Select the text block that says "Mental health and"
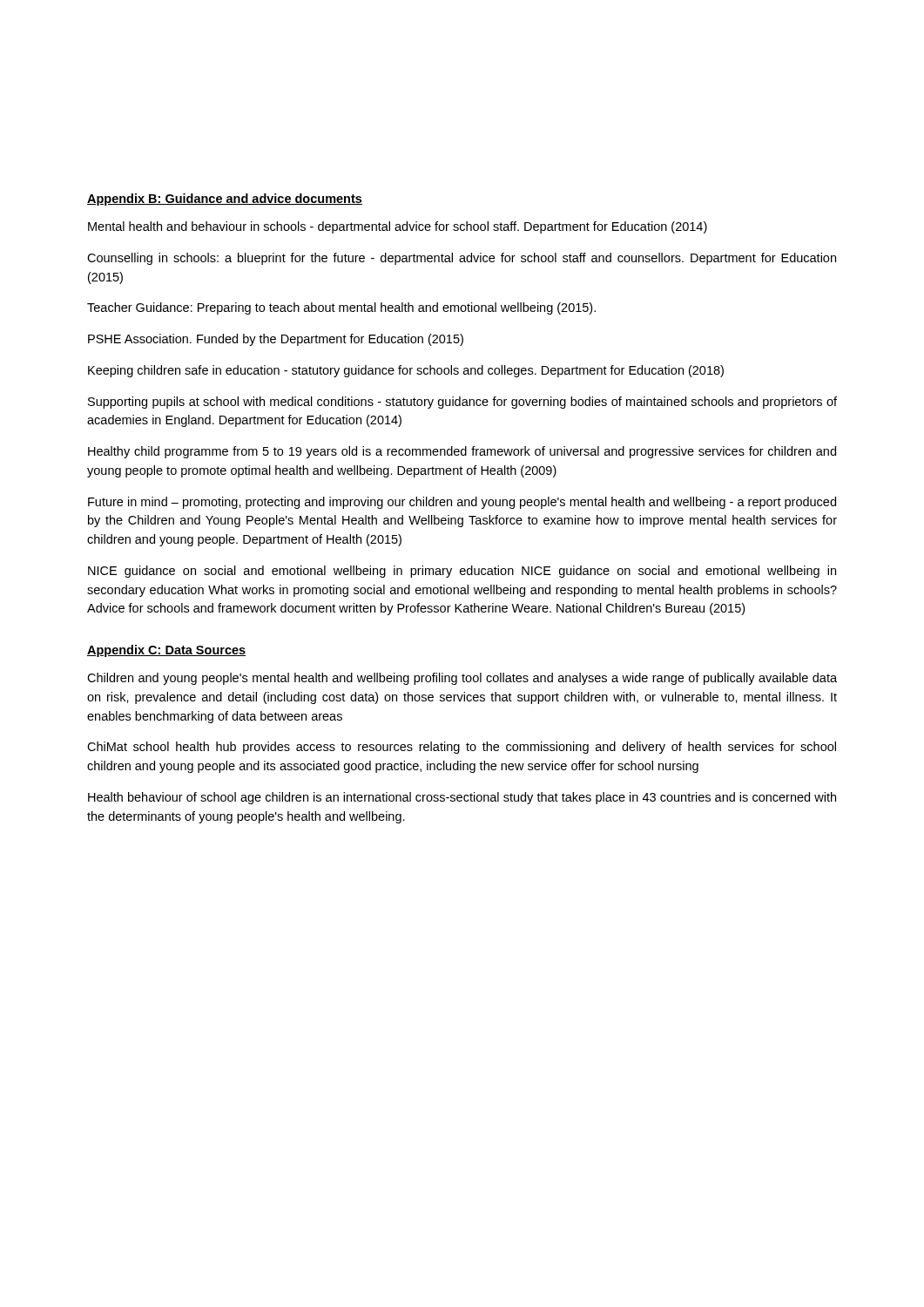The height and width of the screenshot is (1307, 924). (x=397, y=227)
